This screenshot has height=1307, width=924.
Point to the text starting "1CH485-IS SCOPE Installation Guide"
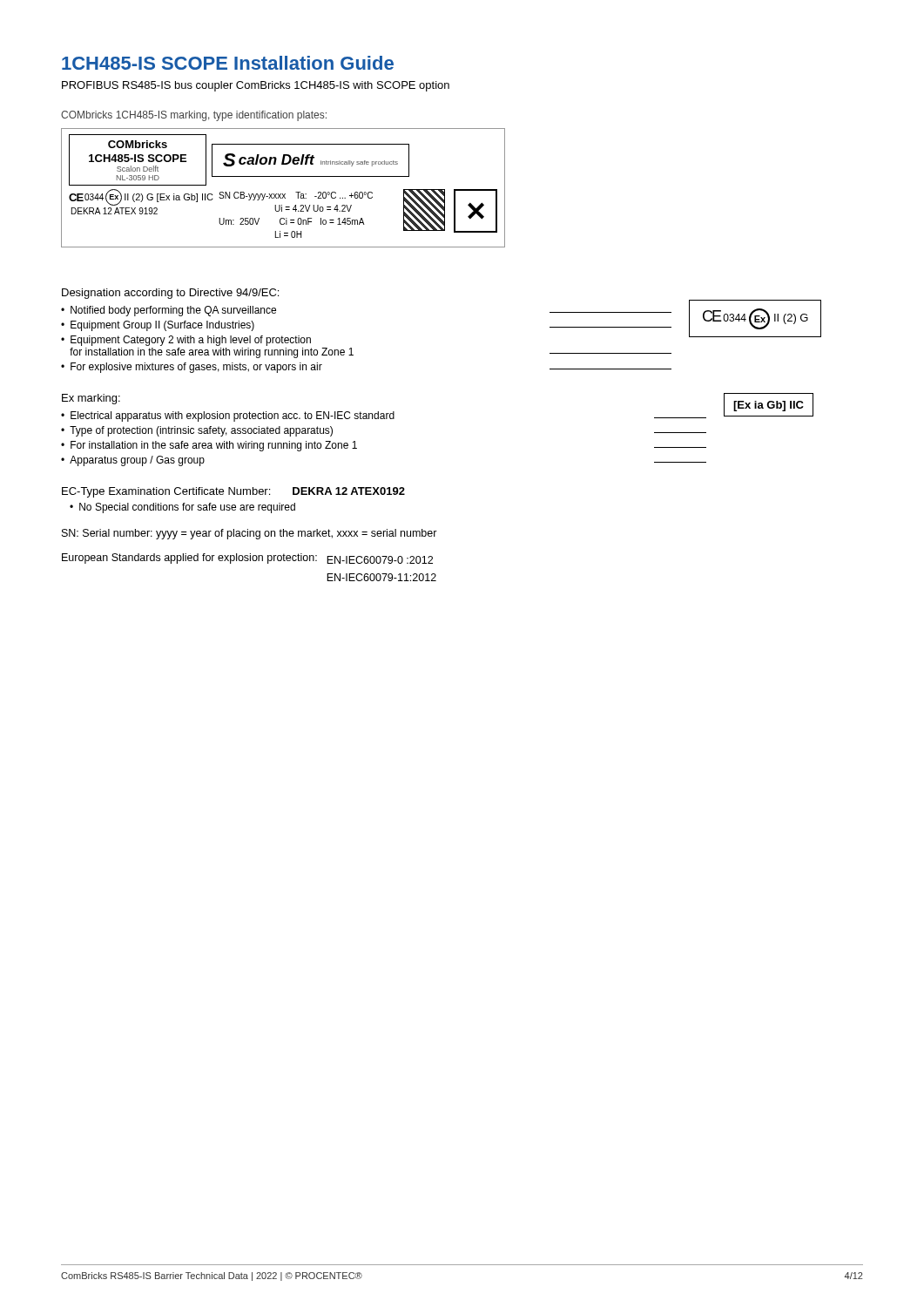click(228, 63)
